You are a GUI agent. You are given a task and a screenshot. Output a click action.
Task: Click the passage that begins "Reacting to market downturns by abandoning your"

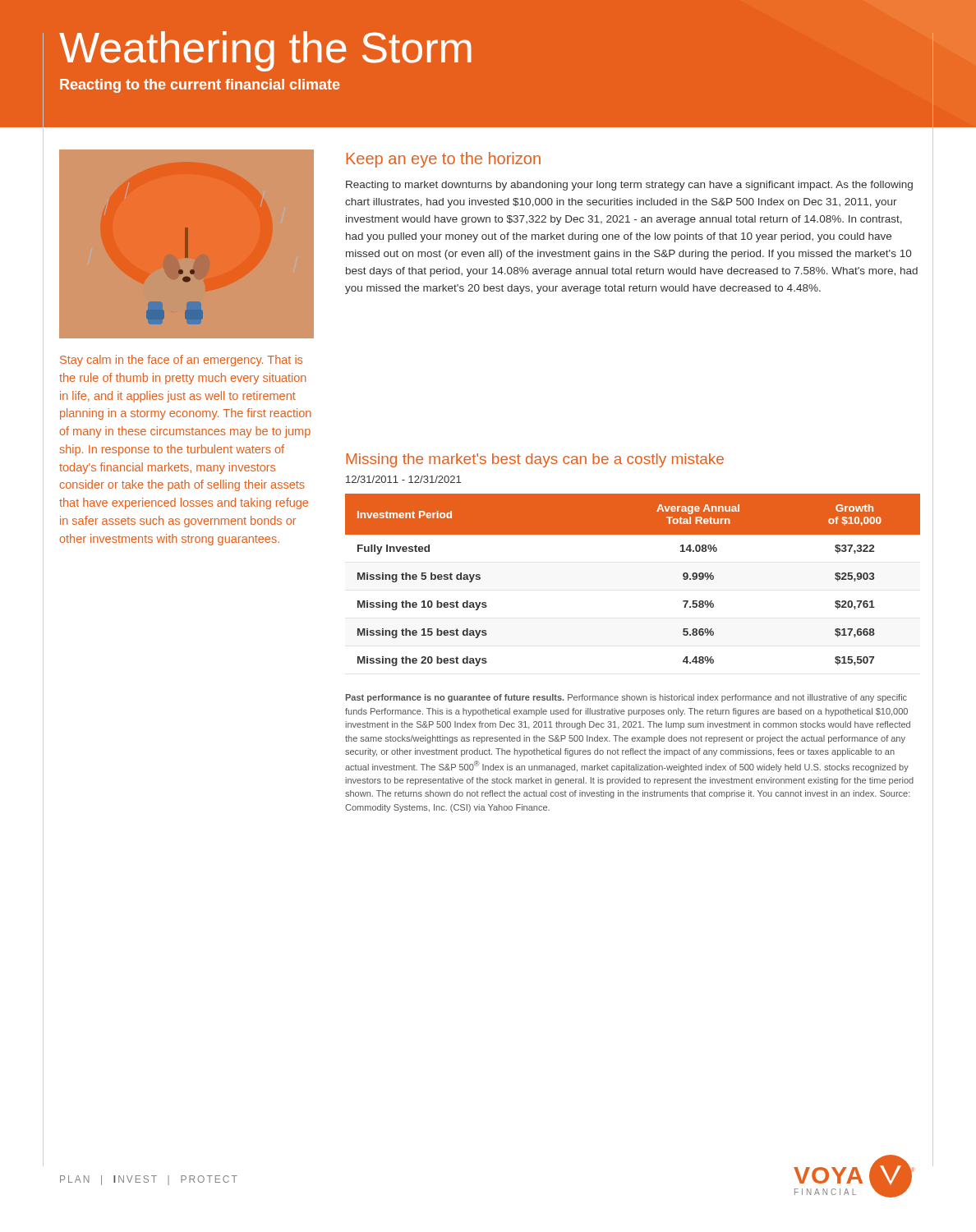[633, 237]
